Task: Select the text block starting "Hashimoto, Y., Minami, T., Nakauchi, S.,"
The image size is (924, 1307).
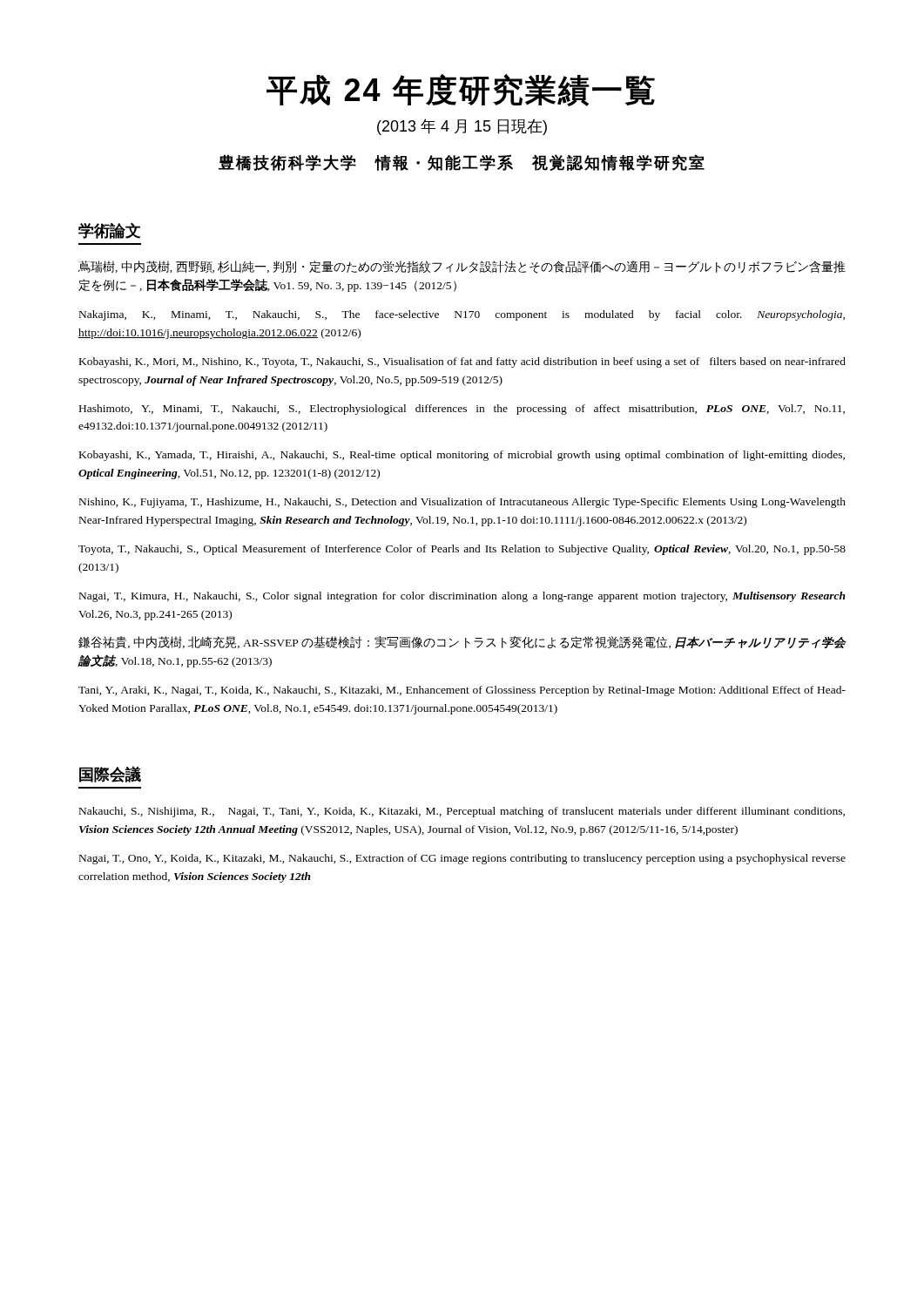Action: (x=462, y=417)
